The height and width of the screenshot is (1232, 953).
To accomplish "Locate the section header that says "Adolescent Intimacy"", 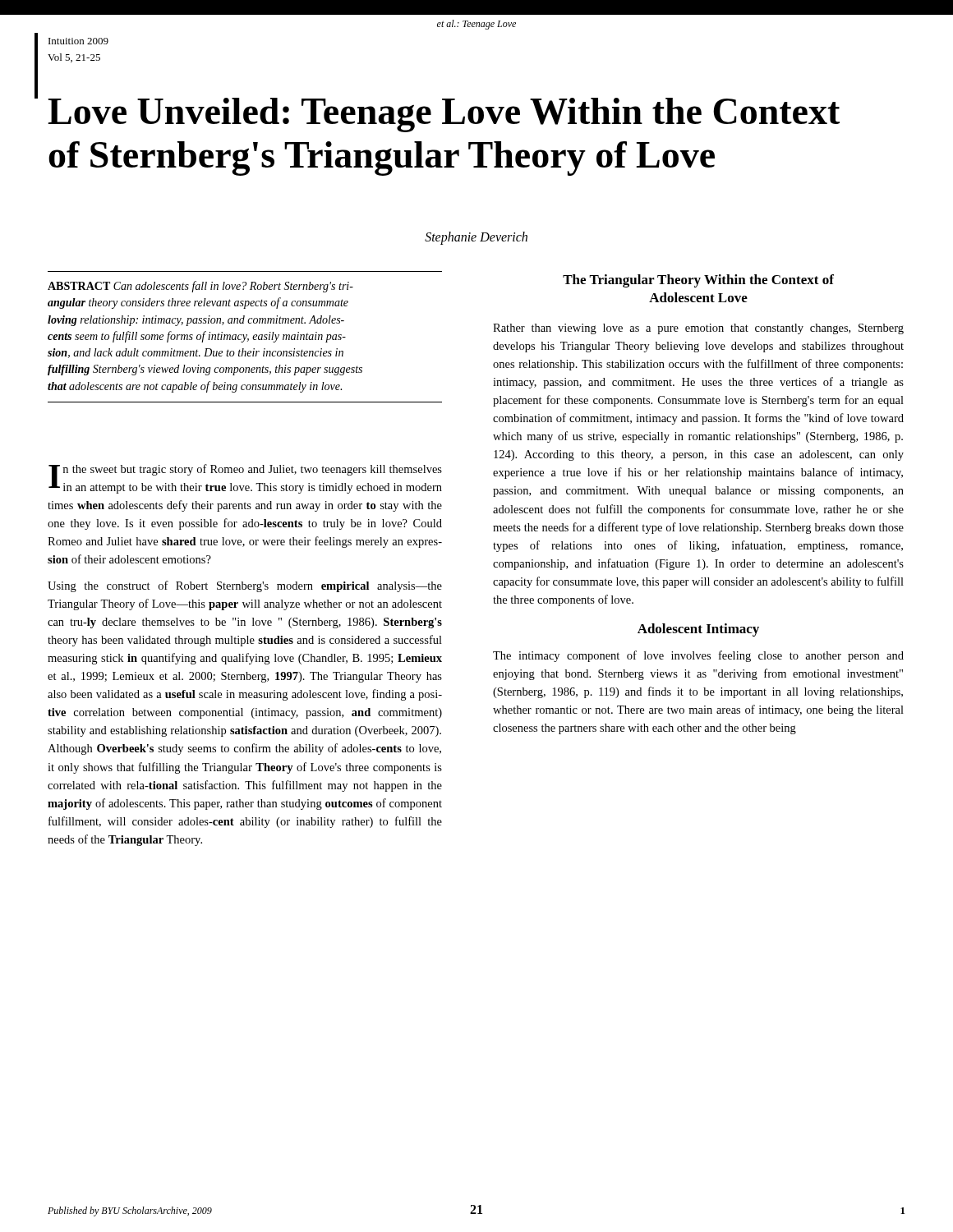I will [698, 629].
